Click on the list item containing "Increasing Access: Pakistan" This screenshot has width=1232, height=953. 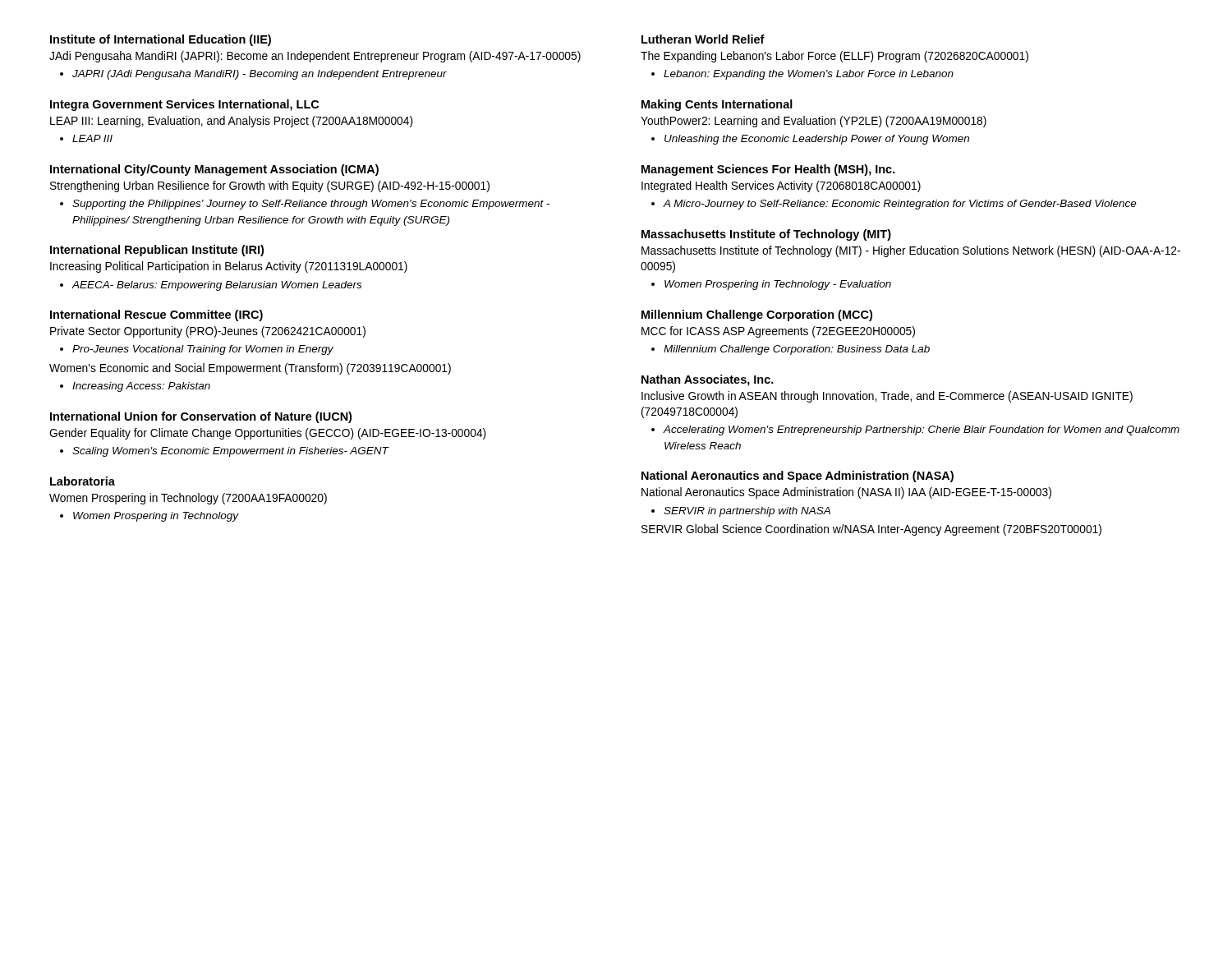(x=141, y=386)
